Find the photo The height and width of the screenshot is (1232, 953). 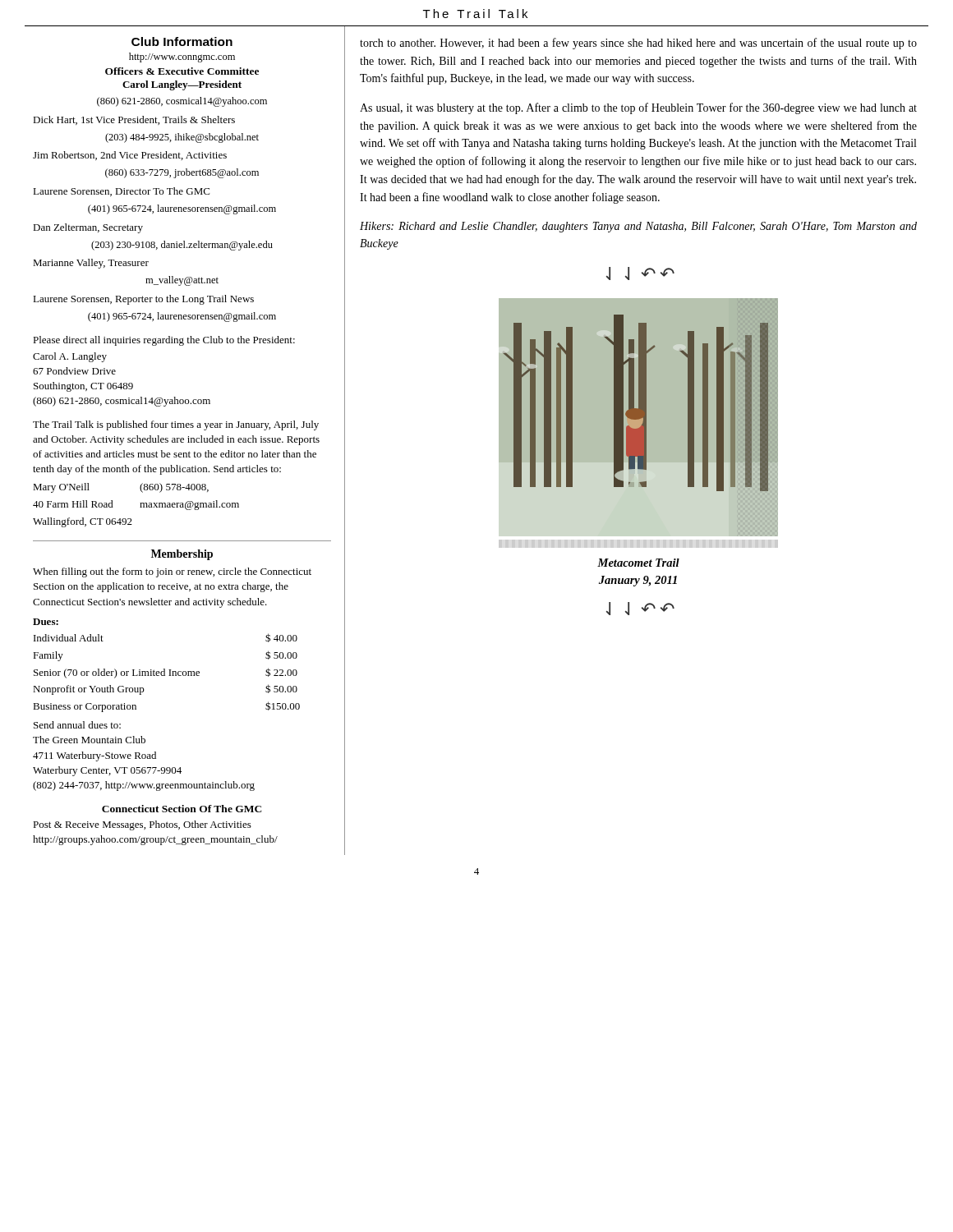(x=638, y=417)
